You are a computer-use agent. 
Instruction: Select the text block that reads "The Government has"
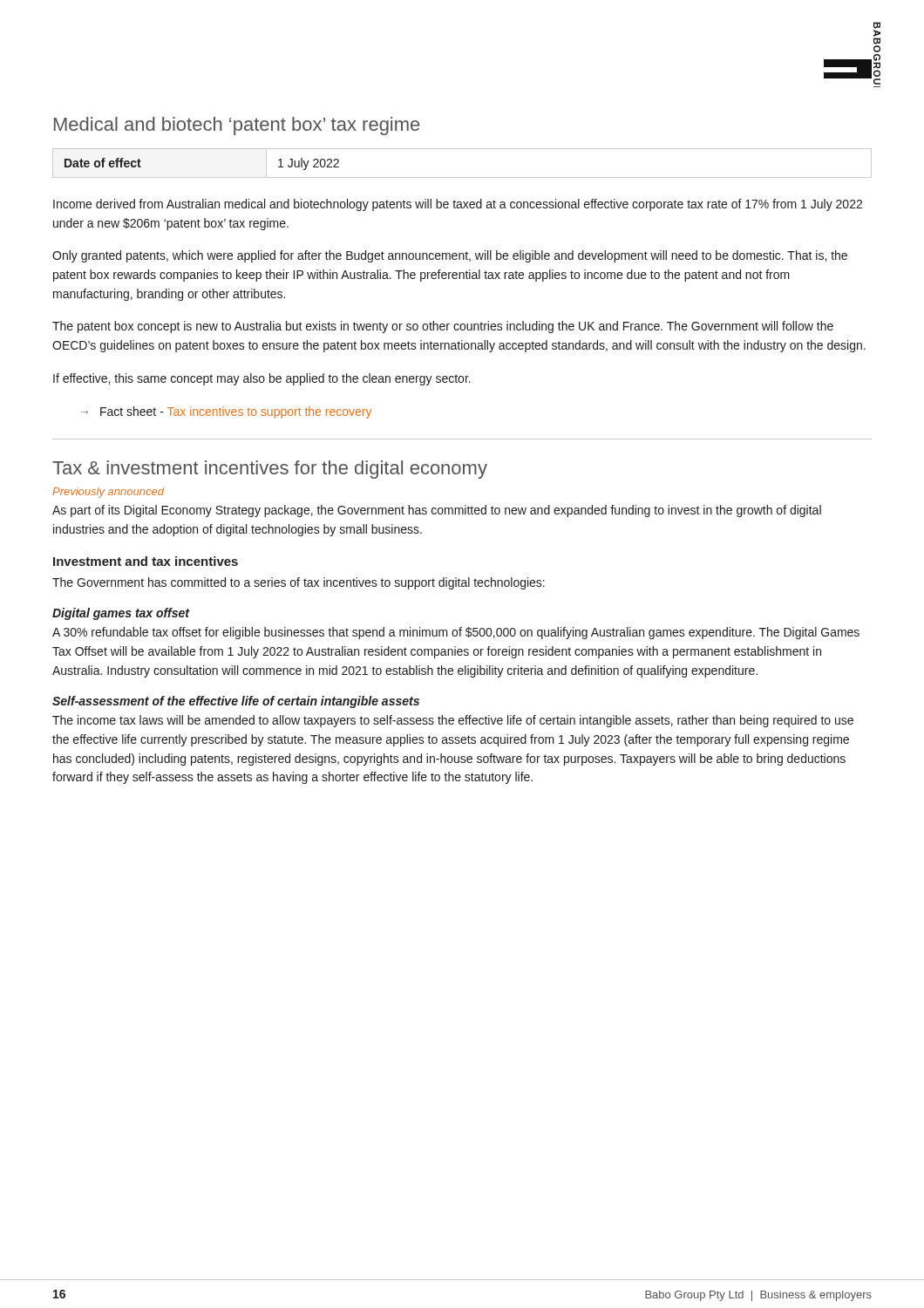[299, 582]
